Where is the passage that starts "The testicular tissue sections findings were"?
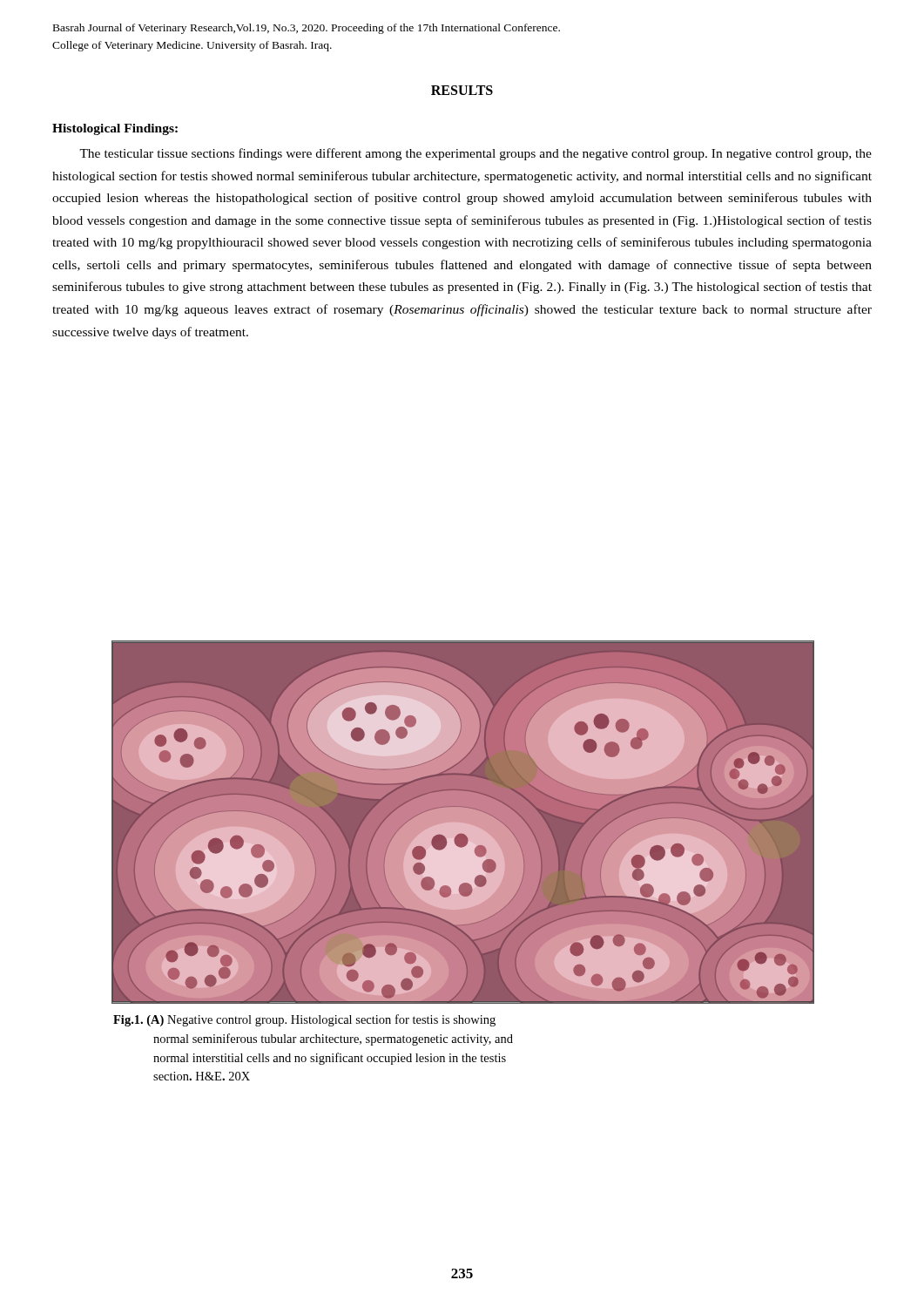The width and height of the screenshot is (924, 1307). point(462,242)
